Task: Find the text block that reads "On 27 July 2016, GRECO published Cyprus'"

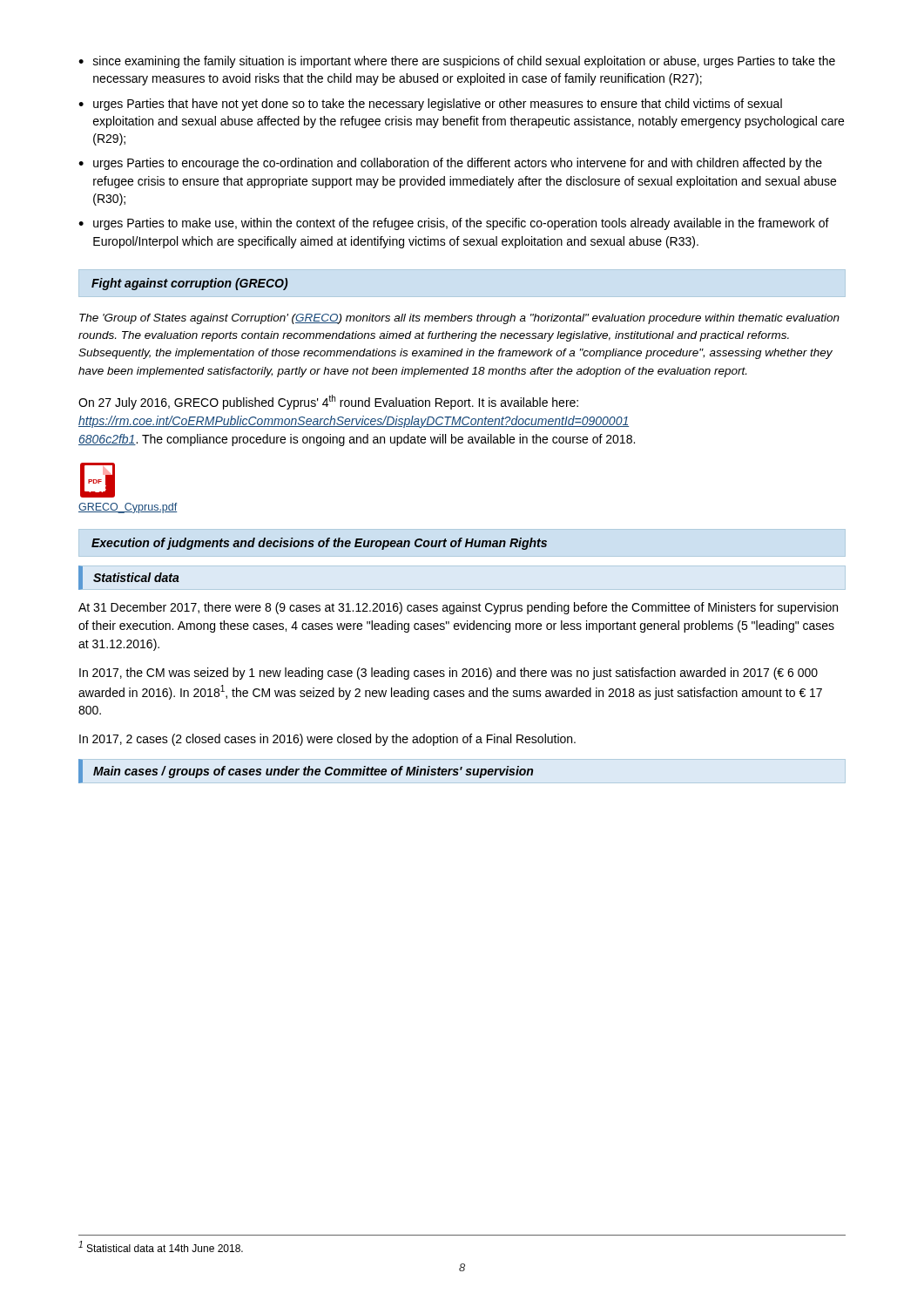Action: click(357, 420)
